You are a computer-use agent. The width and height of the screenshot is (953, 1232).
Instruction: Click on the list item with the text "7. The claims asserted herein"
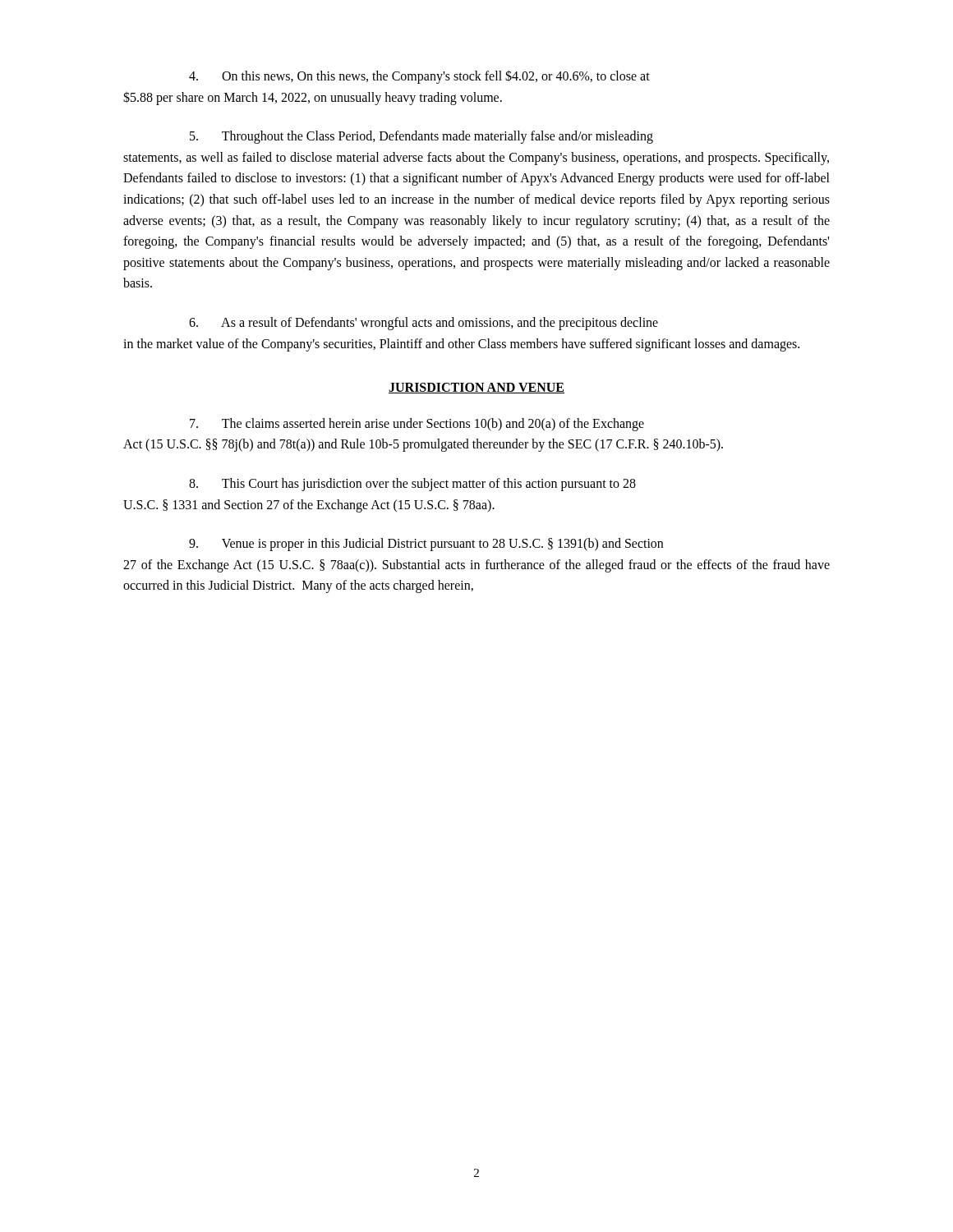pyautogui.click(x=476, y=434)
